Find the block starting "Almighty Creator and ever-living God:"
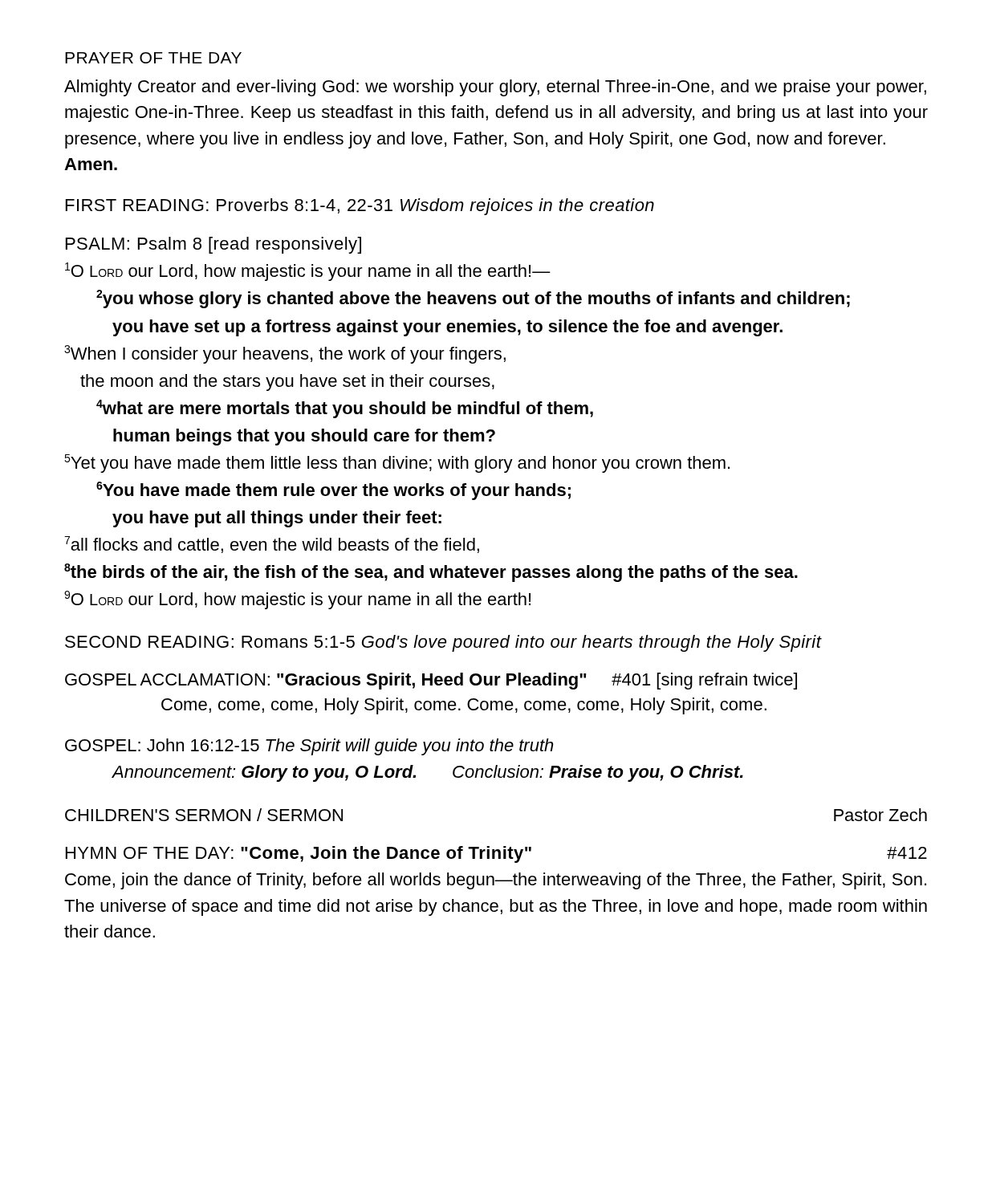The image size is (992, 1204). click(496, 125)
